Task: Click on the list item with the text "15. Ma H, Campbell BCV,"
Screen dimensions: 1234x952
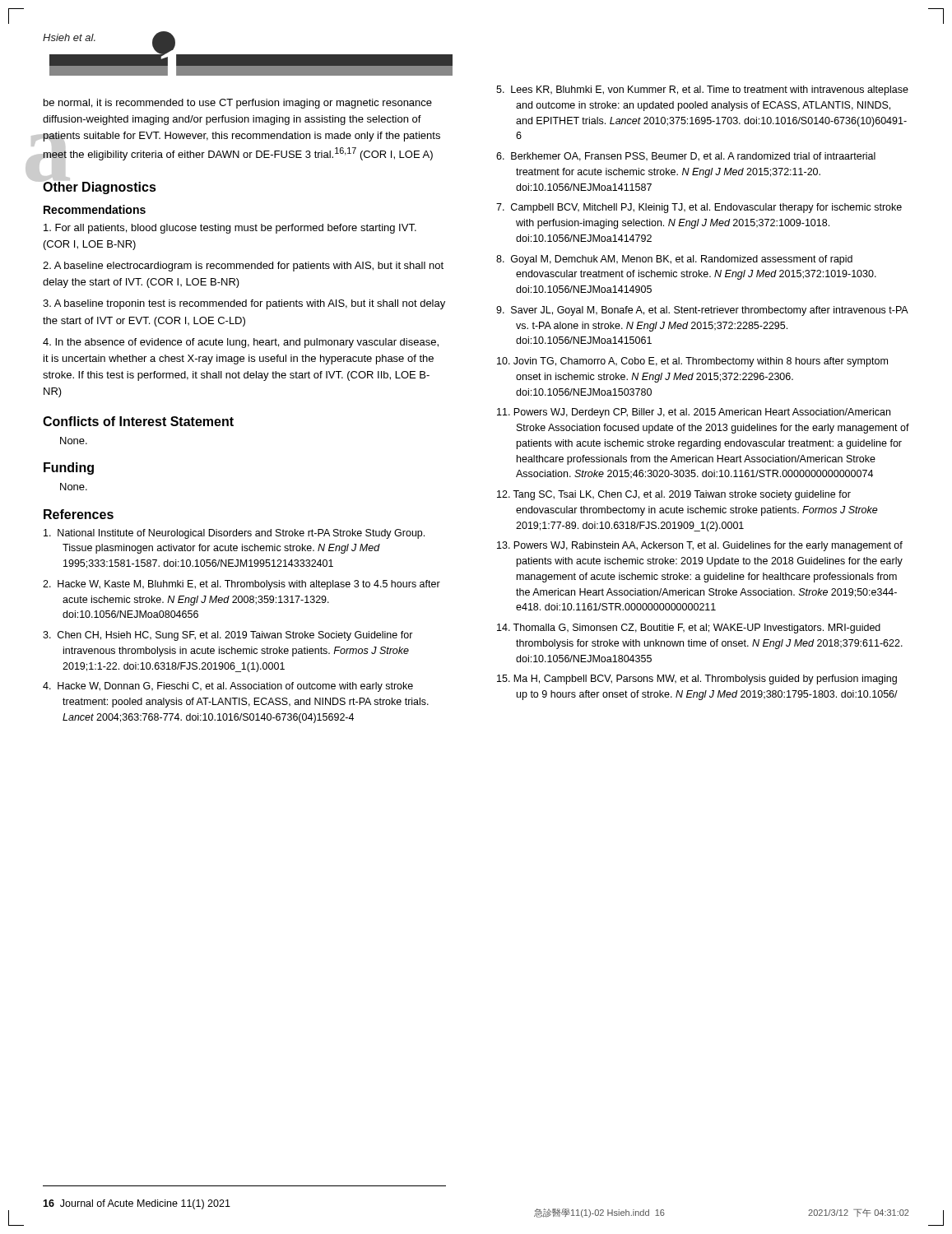Action: coord(697,687)
